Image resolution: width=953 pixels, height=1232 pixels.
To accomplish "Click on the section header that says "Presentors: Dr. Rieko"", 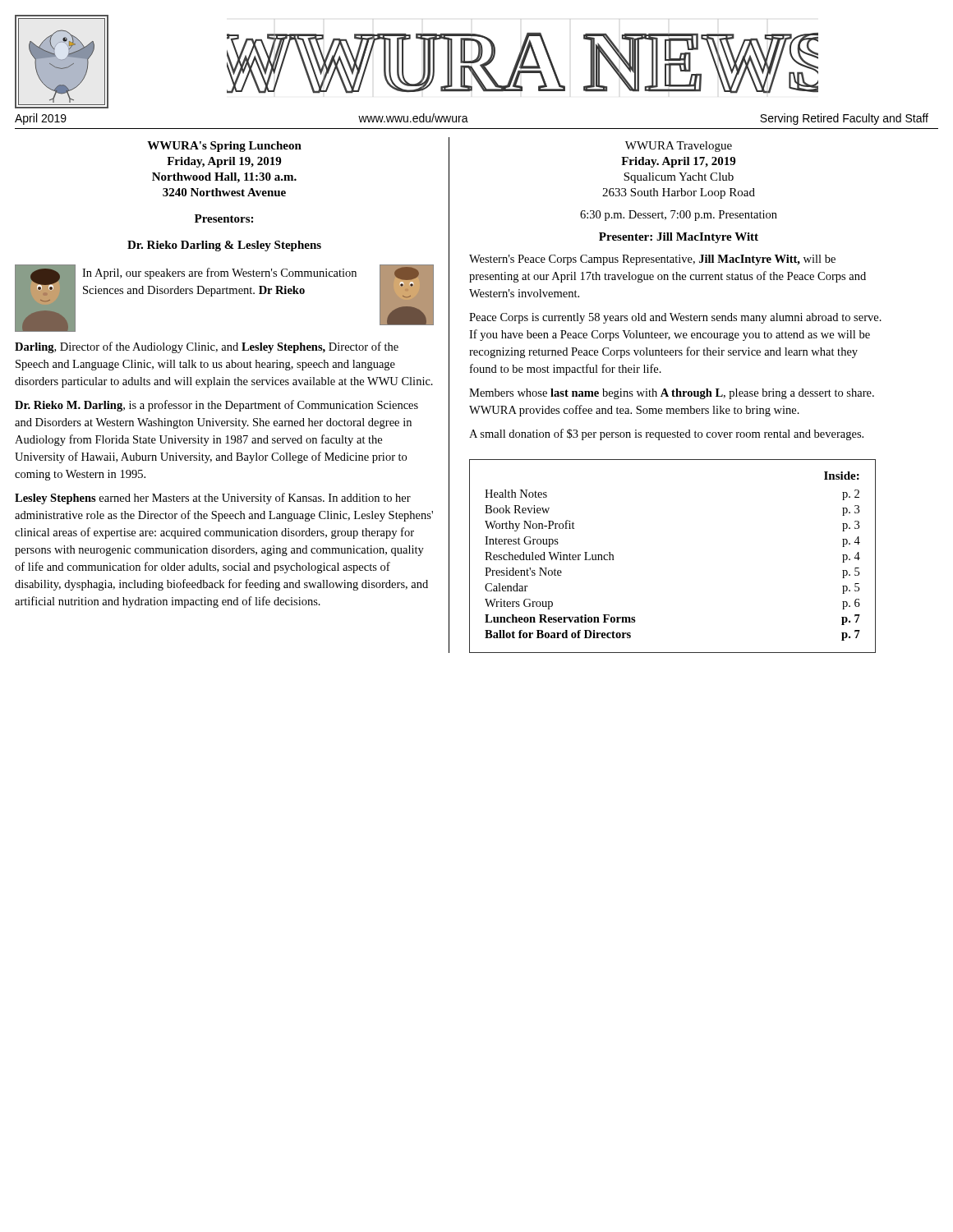I will pos(224,232).
